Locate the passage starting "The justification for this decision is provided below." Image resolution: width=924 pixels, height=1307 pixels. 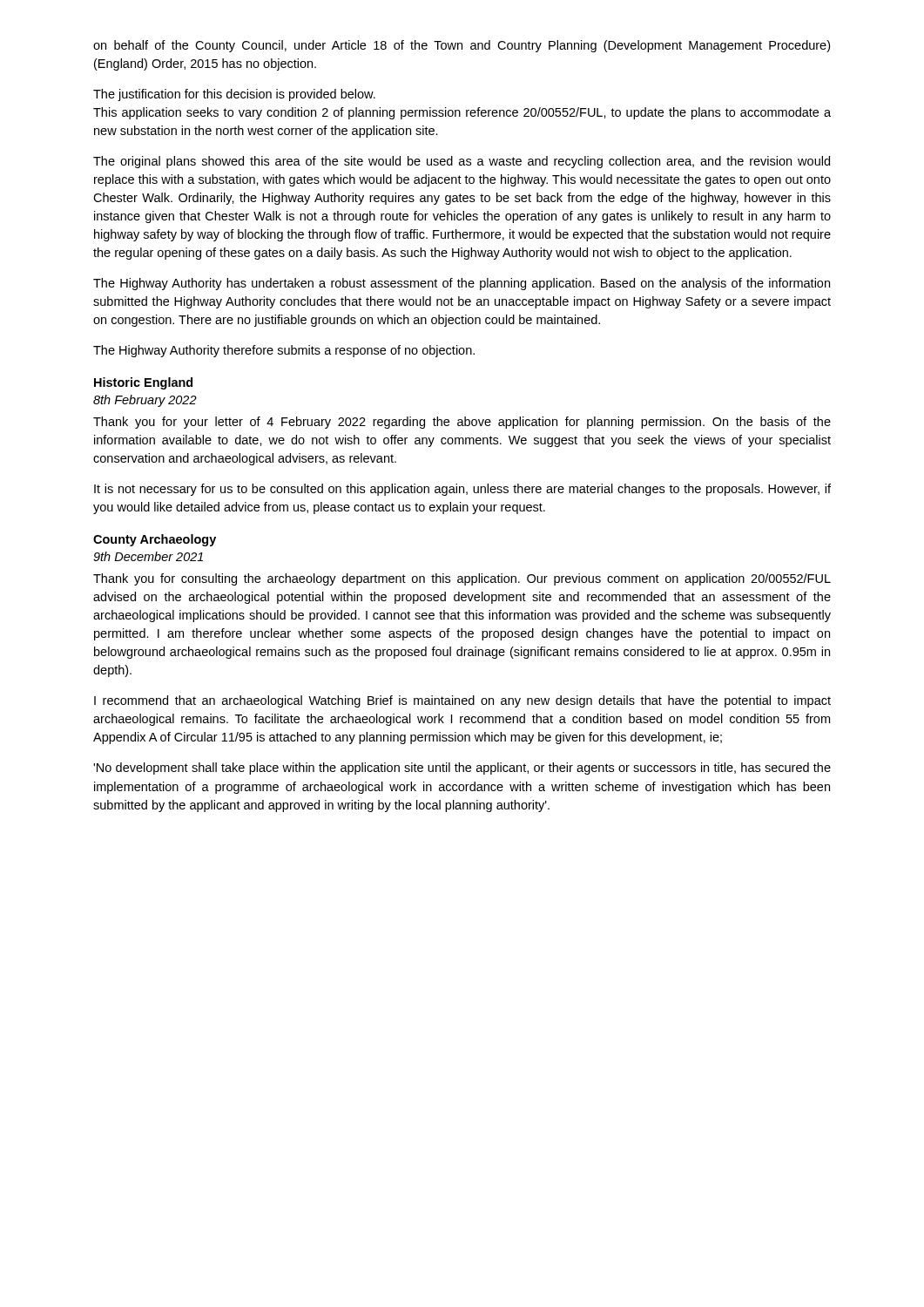click(x=462, y=112)
